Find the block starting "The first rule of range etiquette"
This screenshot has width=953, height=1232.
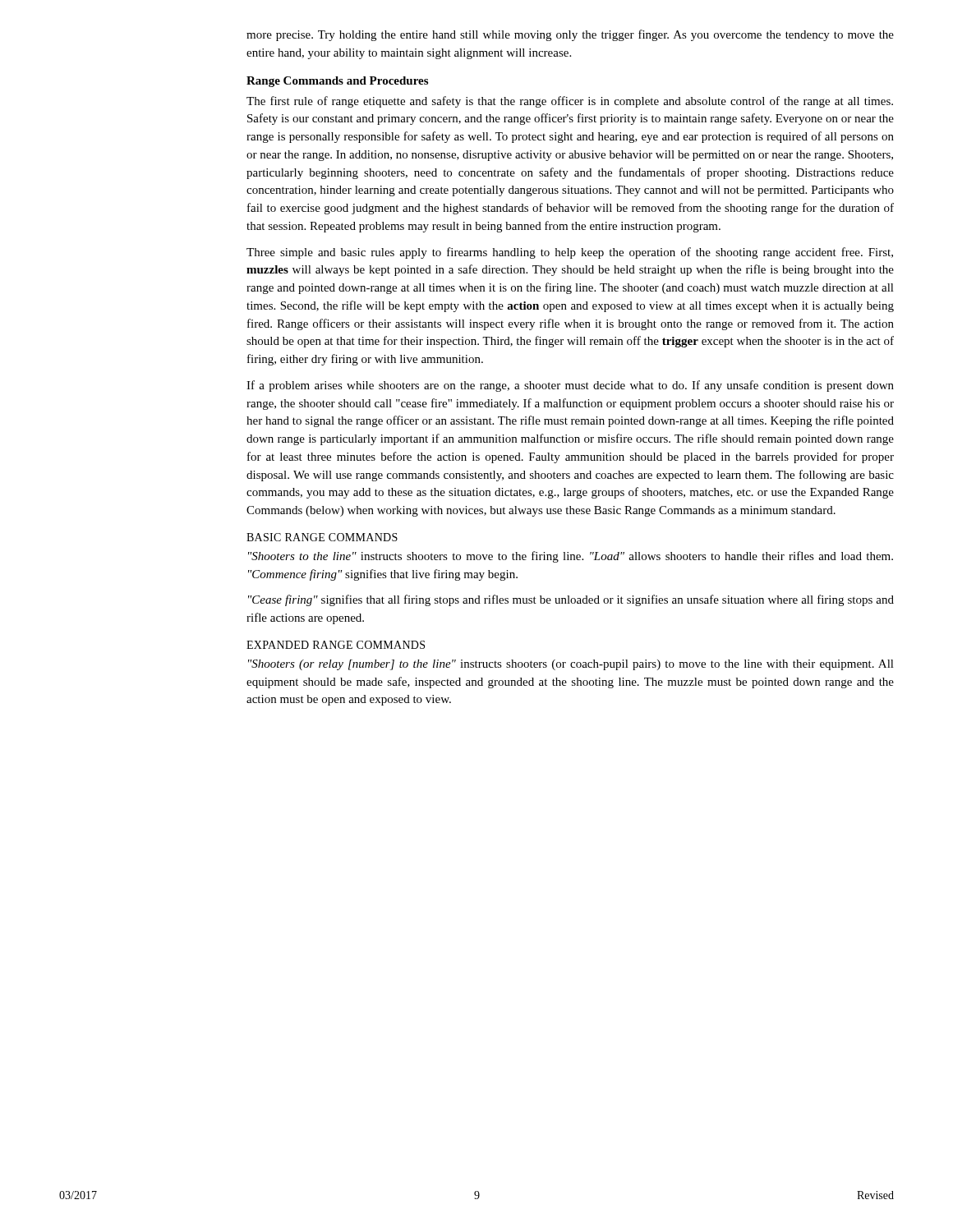570,164
